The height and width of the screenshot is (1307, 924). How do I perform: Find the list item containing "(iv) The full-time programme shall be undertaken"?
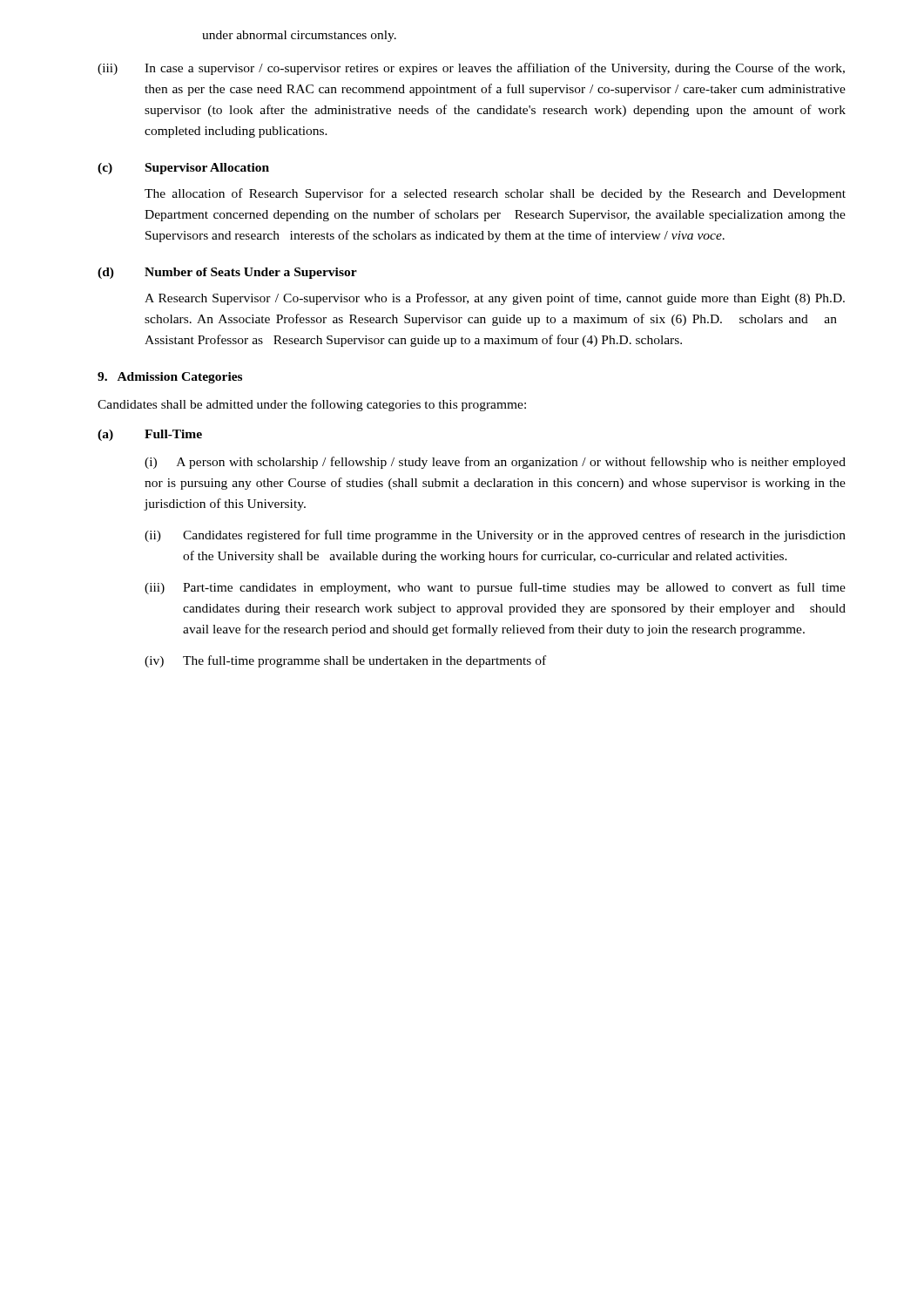(x=495, y=661)
